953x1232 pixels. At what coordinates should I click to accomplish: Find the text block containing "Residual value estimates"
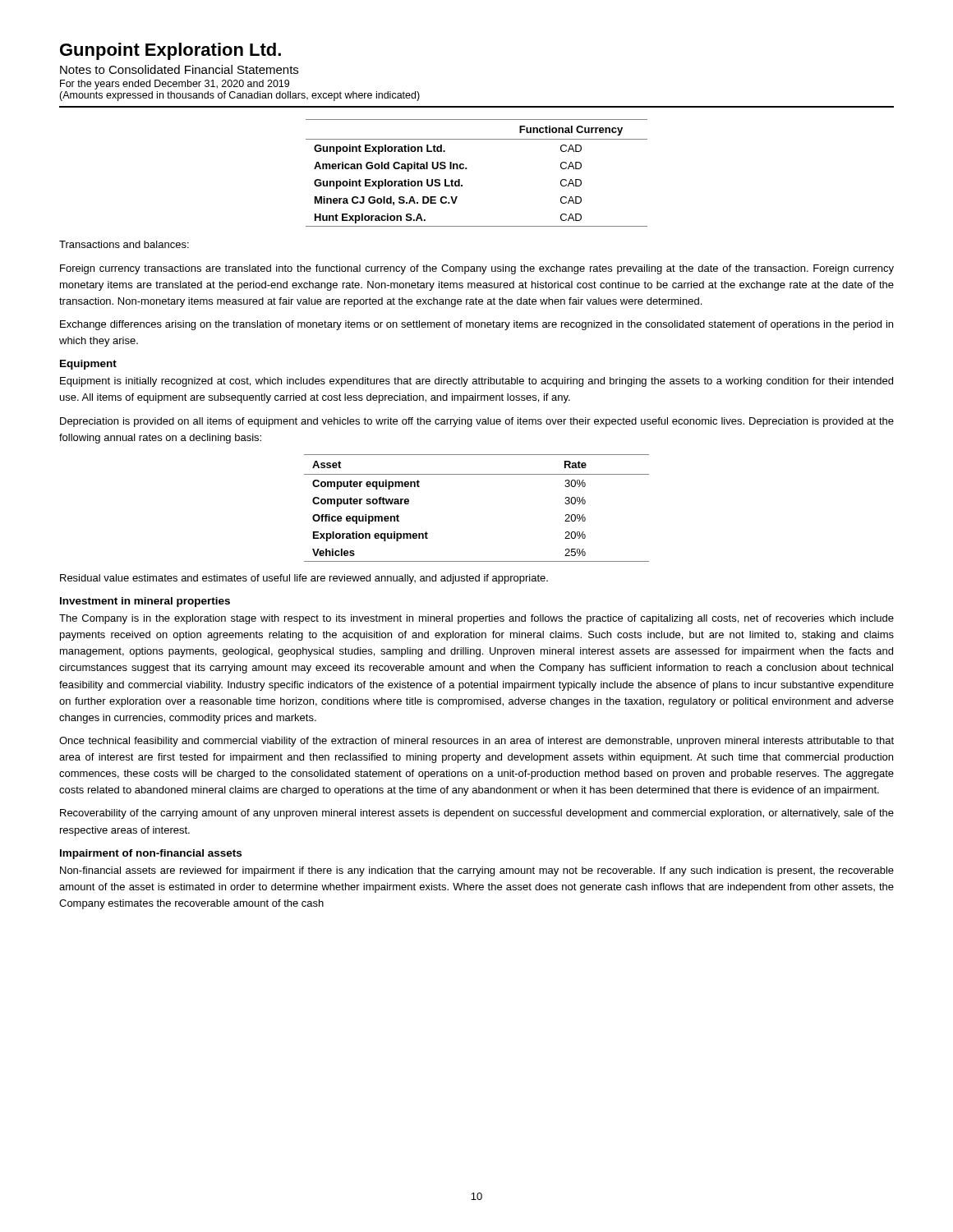[476, 578]
